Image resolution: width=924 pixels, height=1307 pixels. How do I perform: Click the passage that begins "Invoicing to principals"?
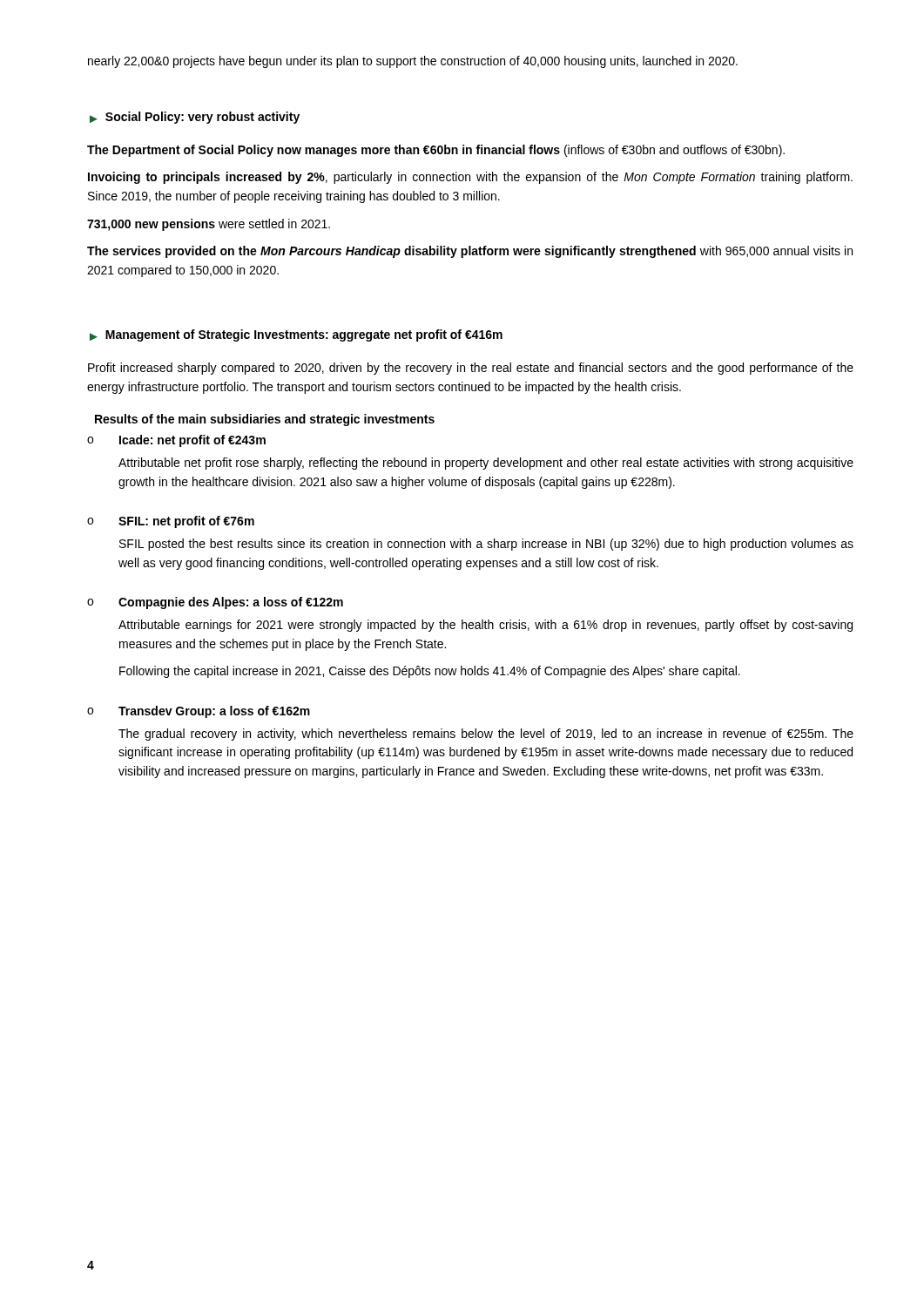tap(470, 187)
